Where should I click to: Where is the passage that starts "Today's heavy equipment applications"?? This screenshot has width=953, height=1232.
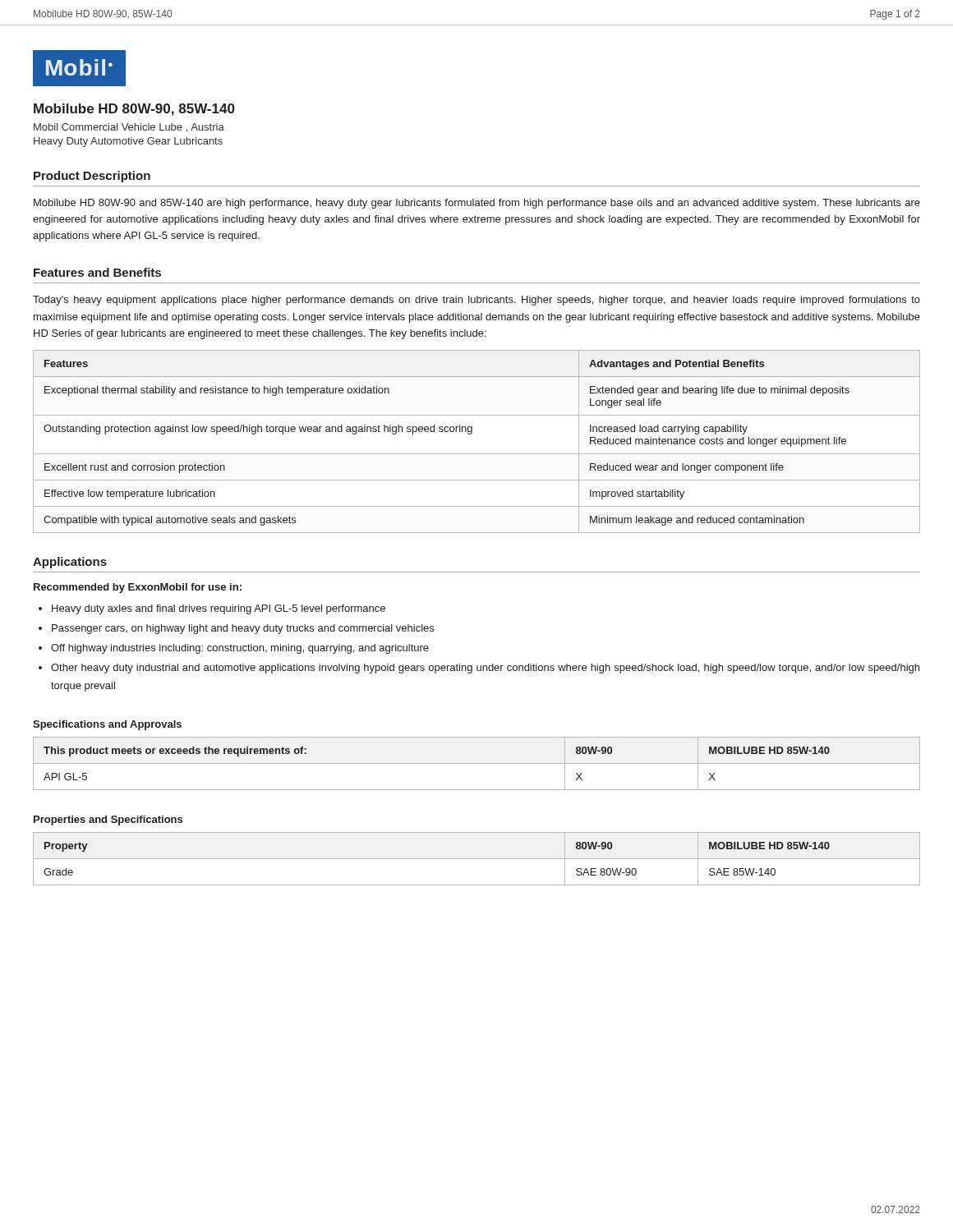click(x=476, y=316)
